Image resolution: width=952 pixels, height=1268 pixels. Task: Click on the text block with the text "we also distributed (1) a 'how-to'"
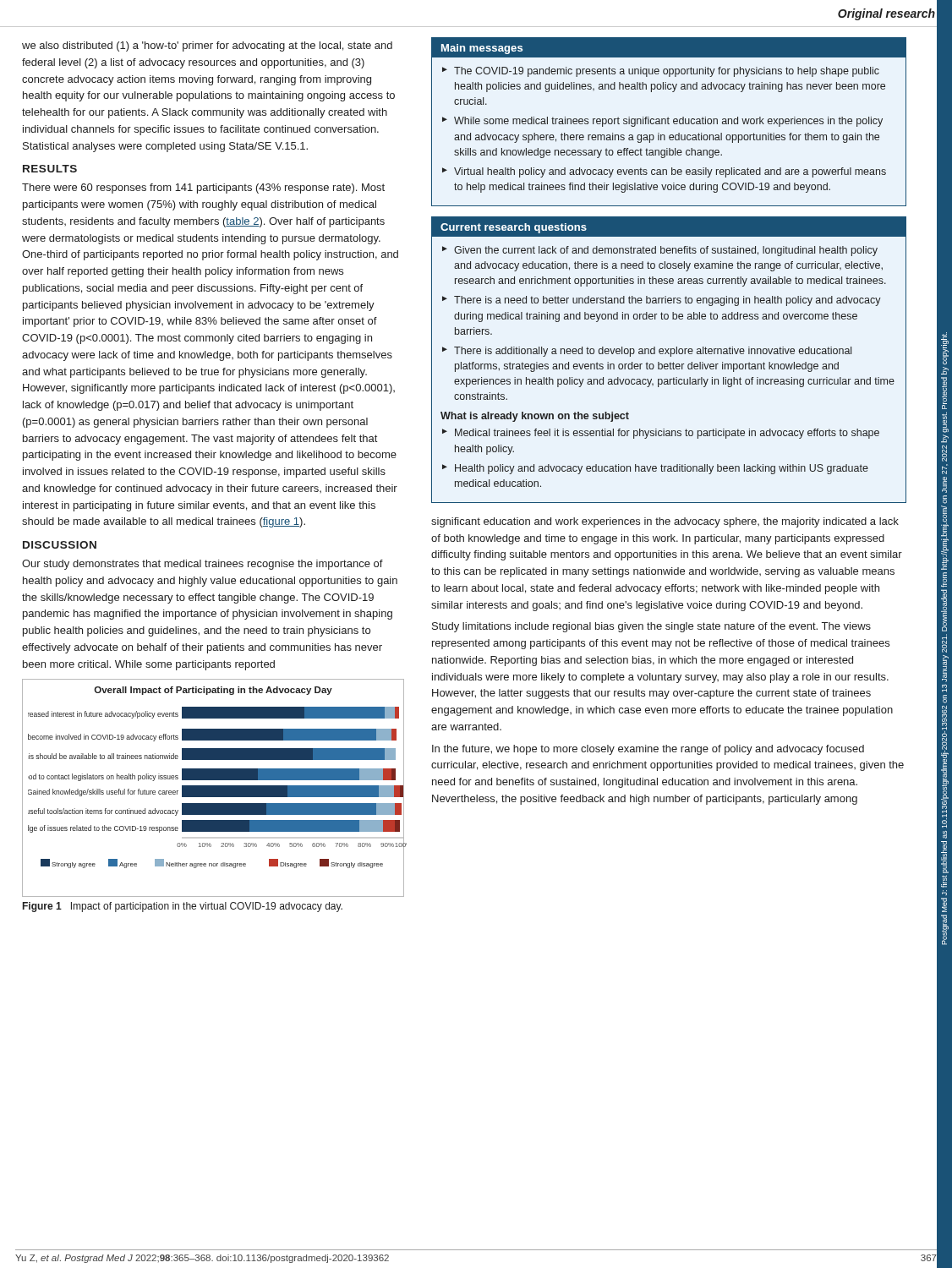click(209, 95)
